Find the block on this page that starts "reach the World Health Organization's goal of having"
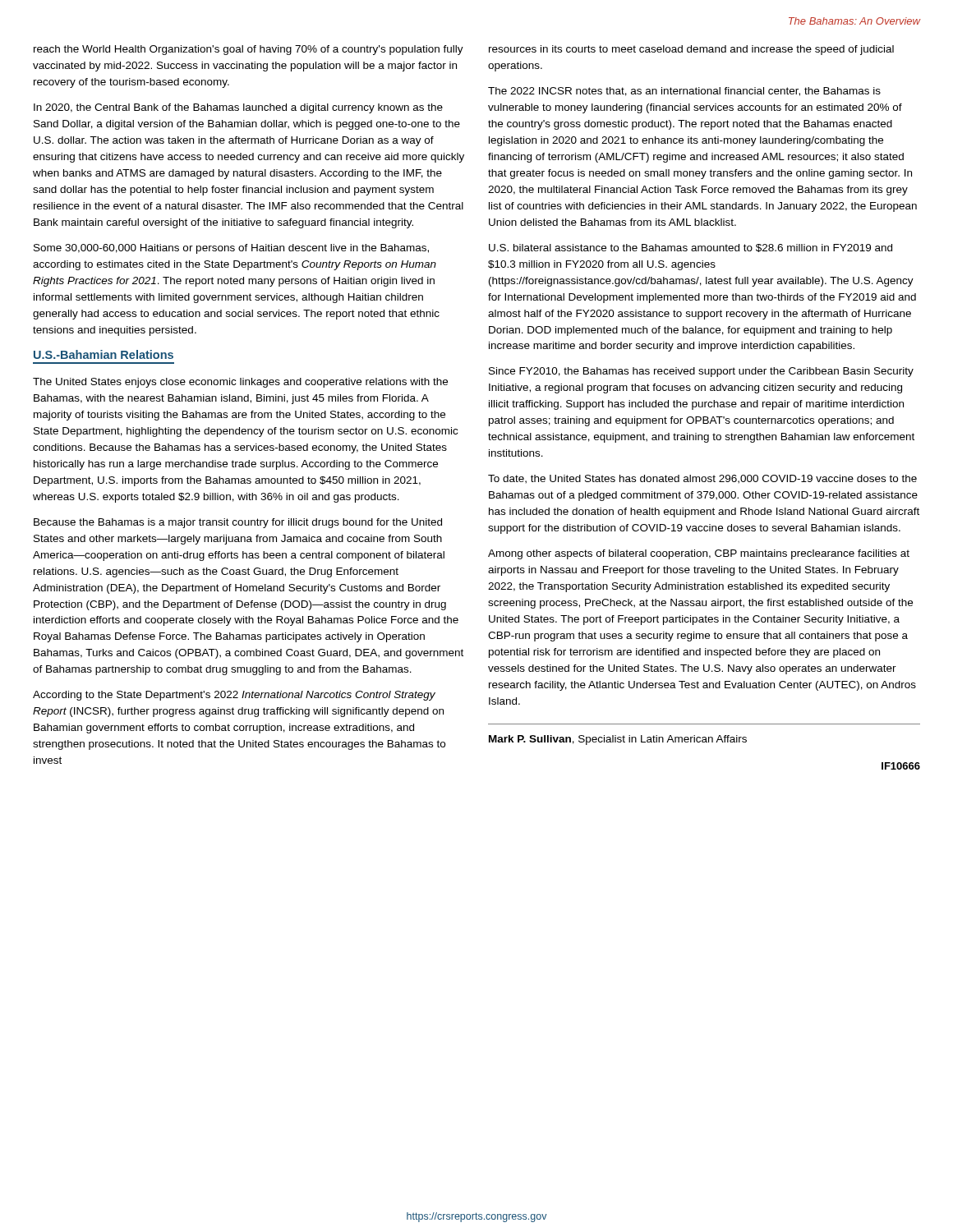 click(249, 66)
